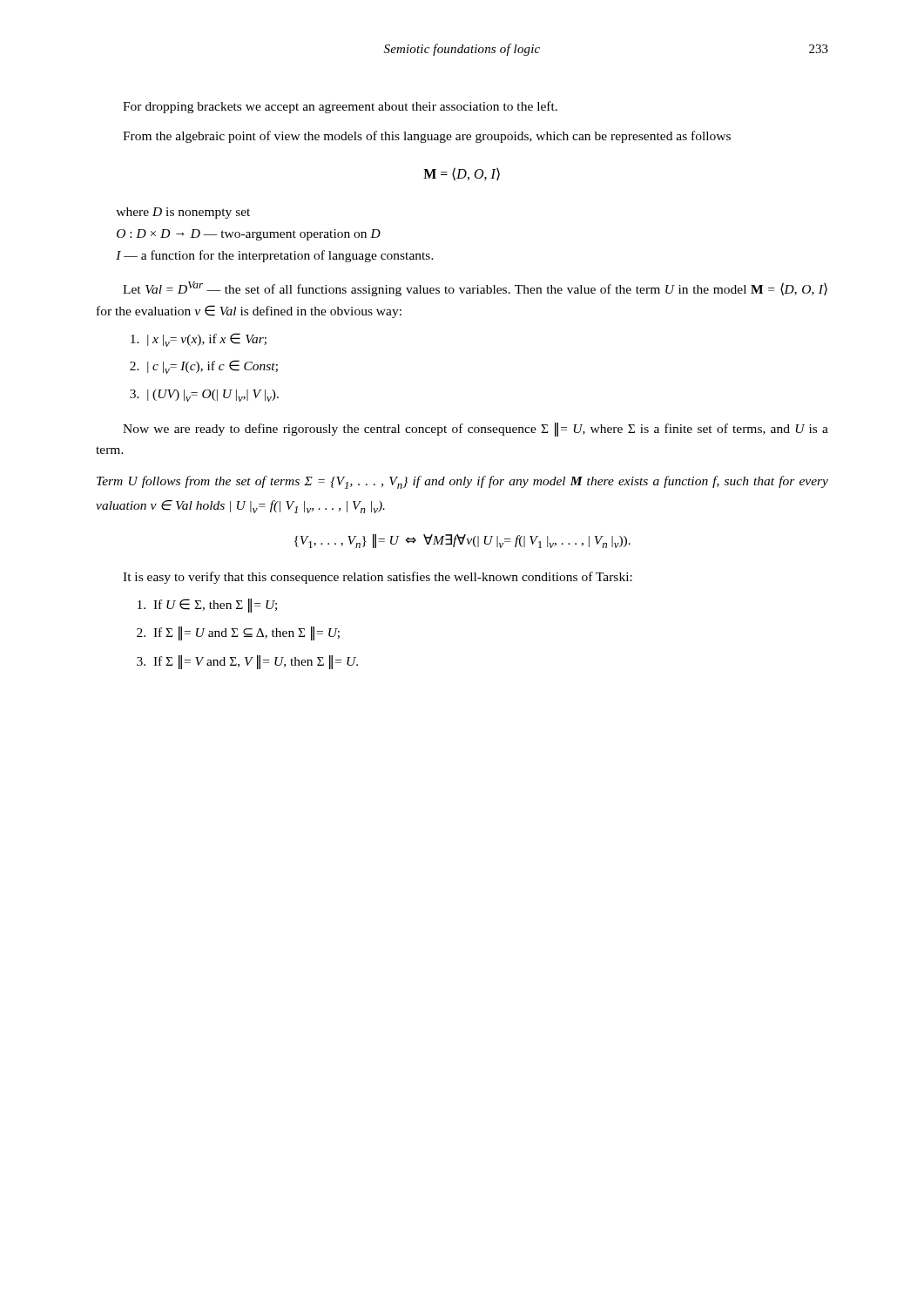Locate the text starting "3. If Σ ‖= V"
924x1307 pixels.
coord(248,661)
